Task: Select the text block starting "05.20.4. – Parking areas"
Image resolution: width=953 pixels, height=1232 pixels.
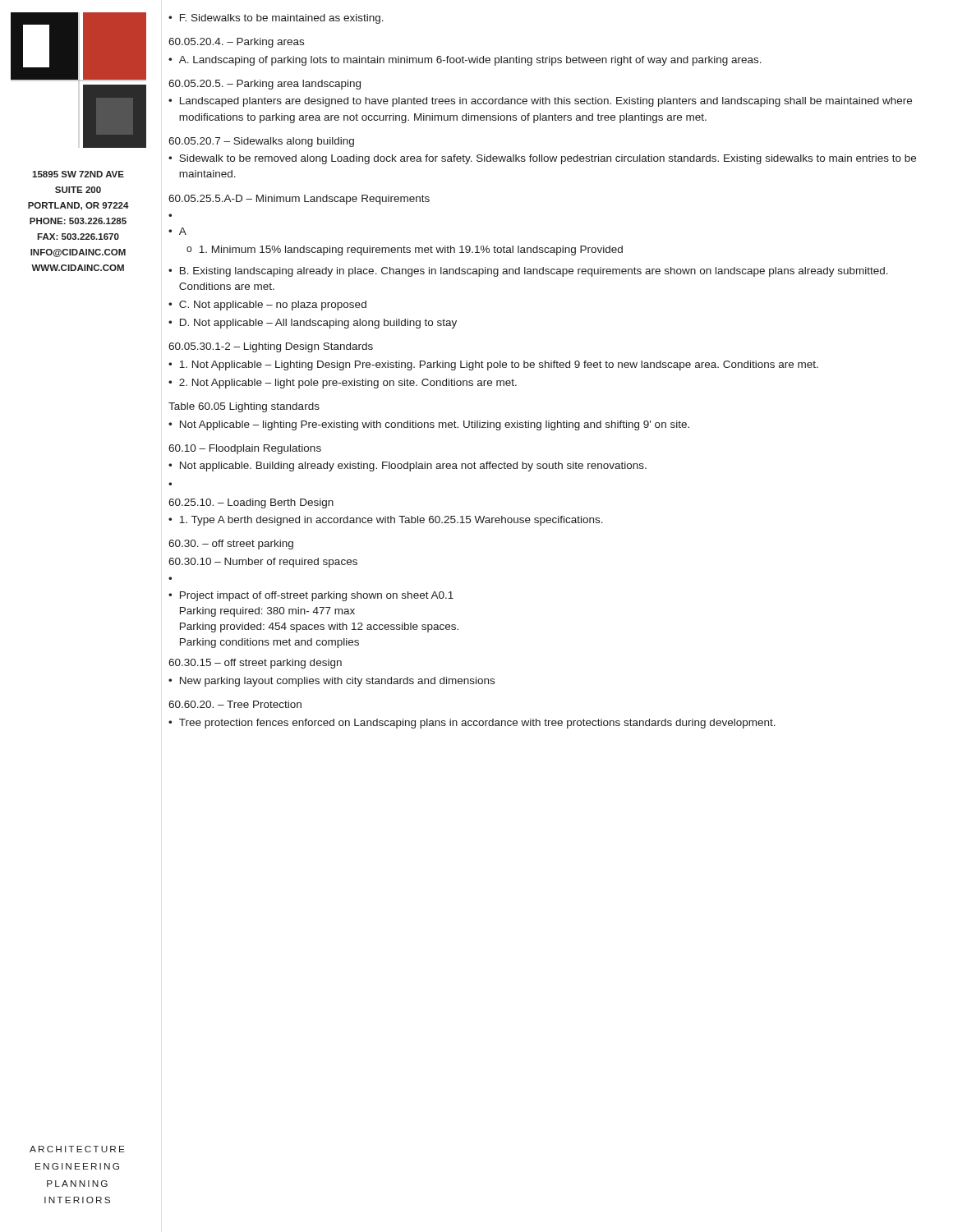Action: coord(237,42)
